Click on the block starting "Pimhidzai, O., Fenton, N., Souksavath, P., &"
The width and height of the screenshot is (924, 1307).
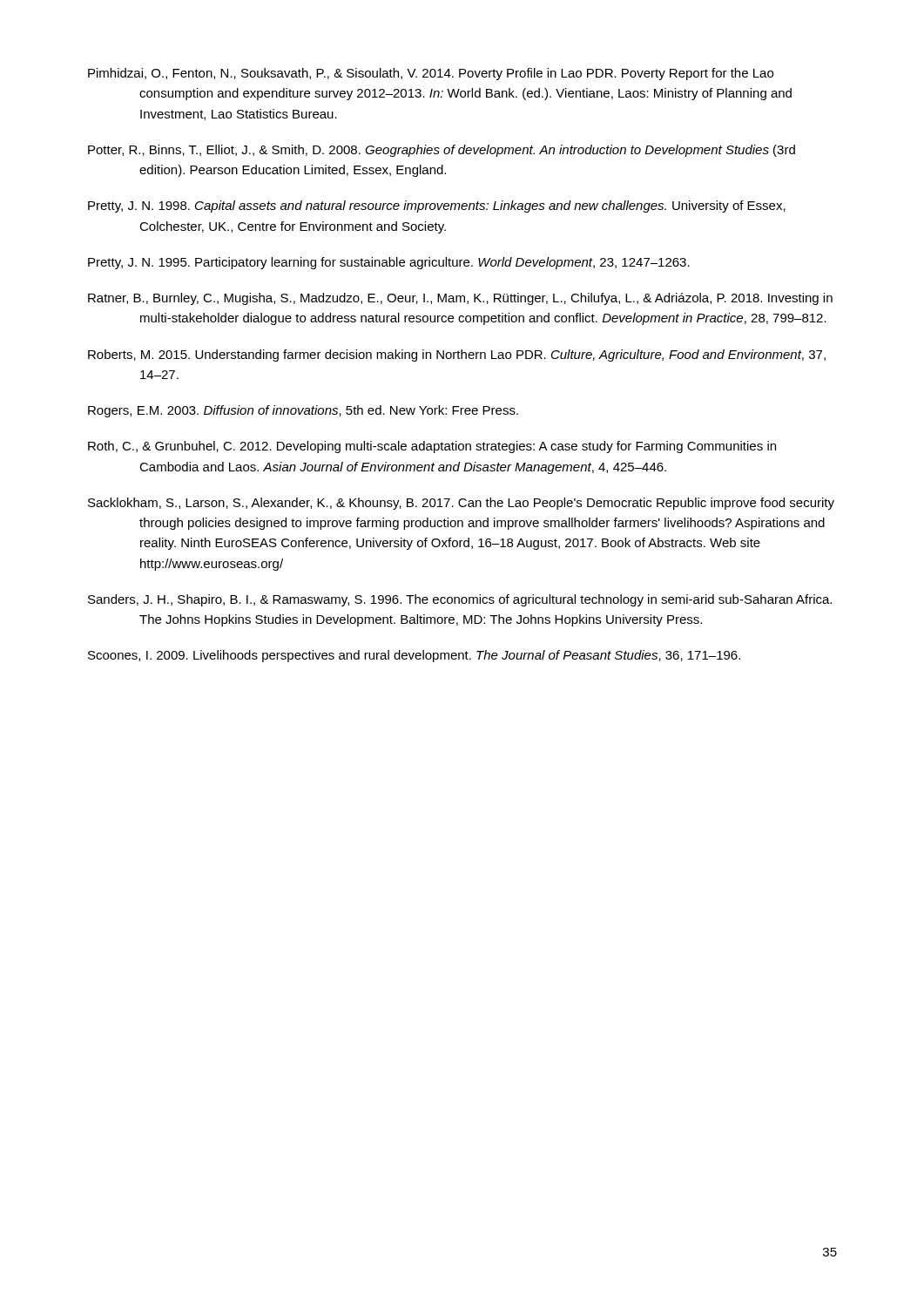[440, 93]
